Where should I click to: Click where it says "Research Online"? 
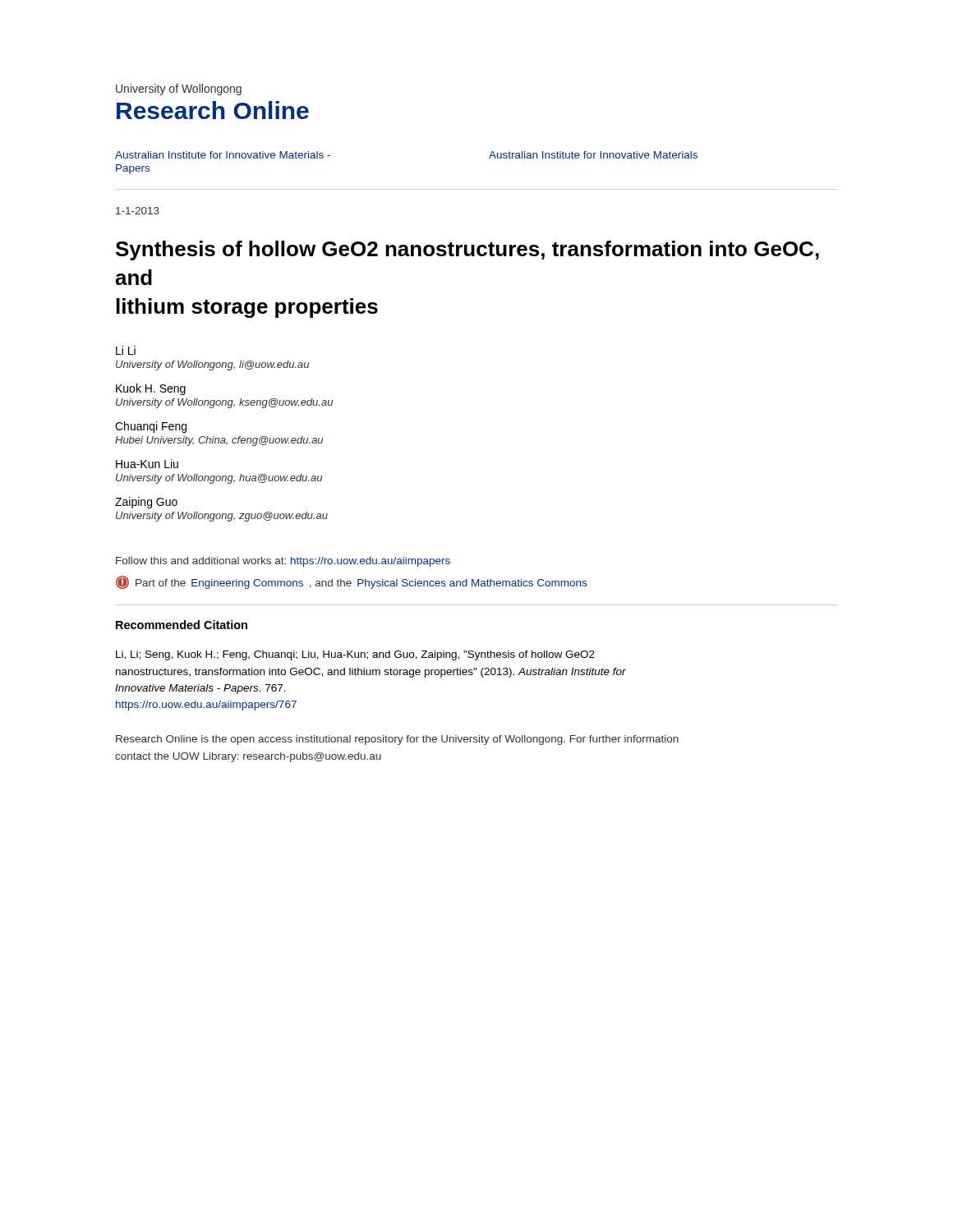click(x=212, y=111)
